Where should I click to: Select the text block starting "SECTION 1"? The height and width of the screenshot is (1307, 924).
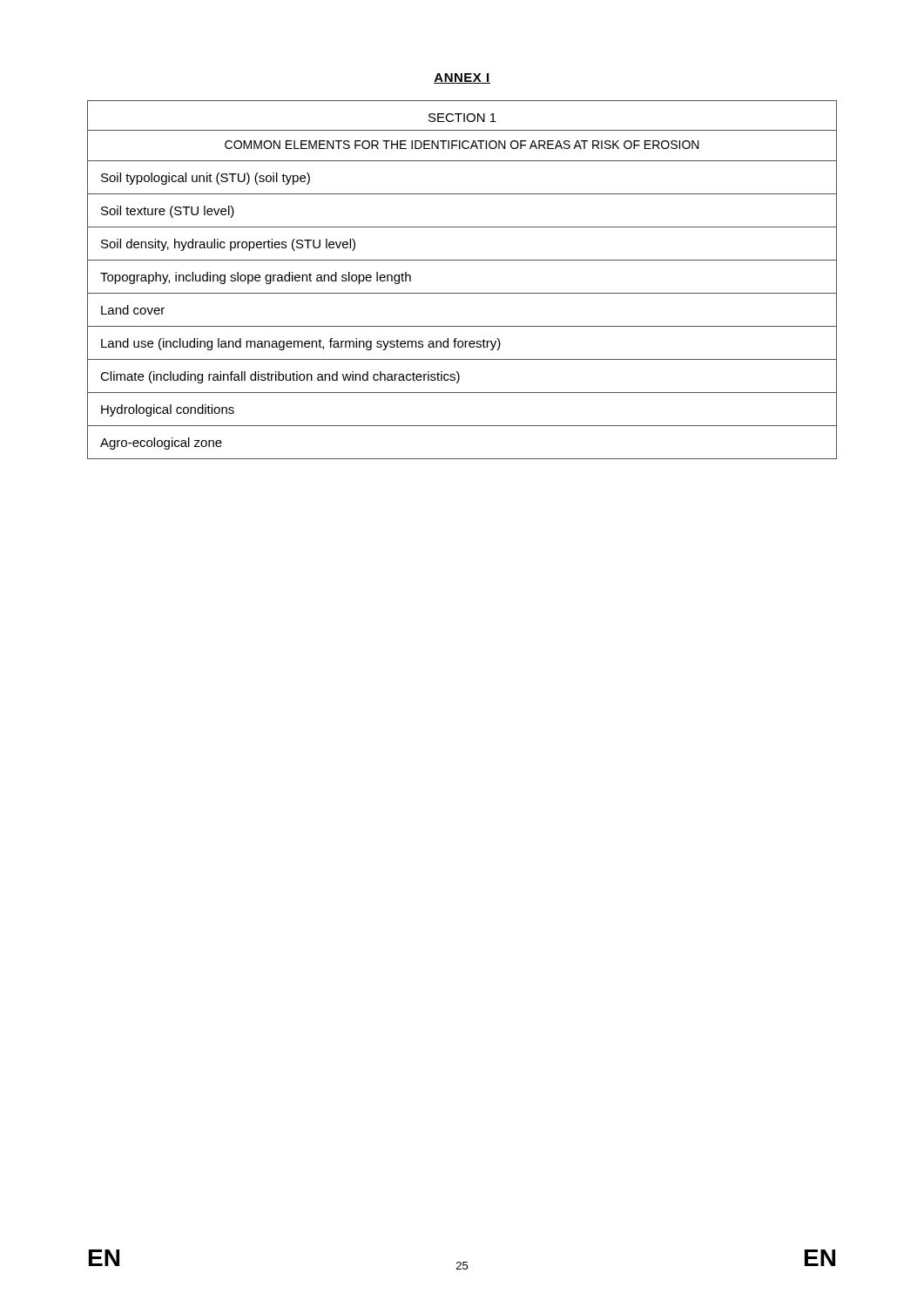[462, 117]
